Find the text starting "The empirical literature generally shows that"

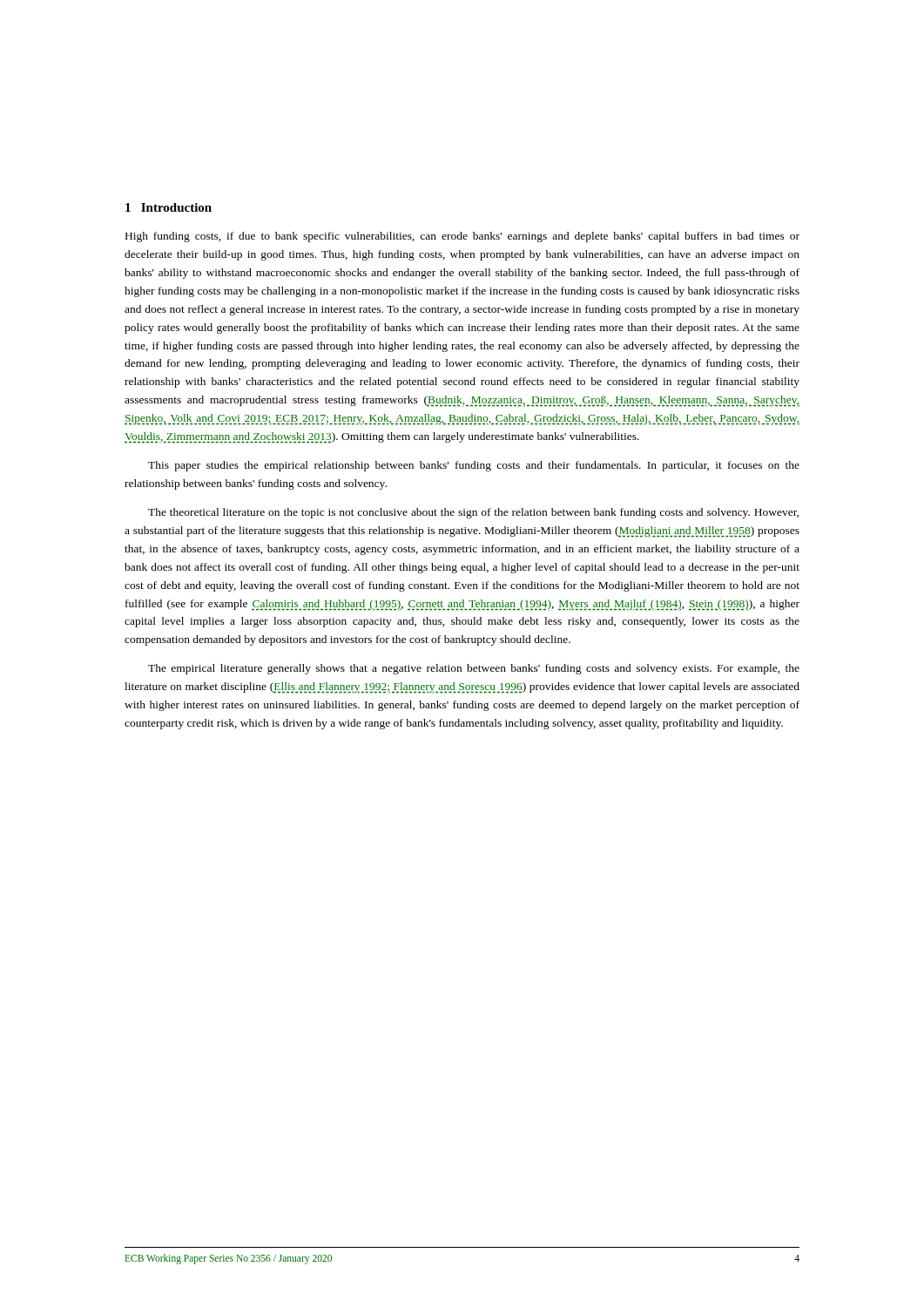[x=462, y=695]
